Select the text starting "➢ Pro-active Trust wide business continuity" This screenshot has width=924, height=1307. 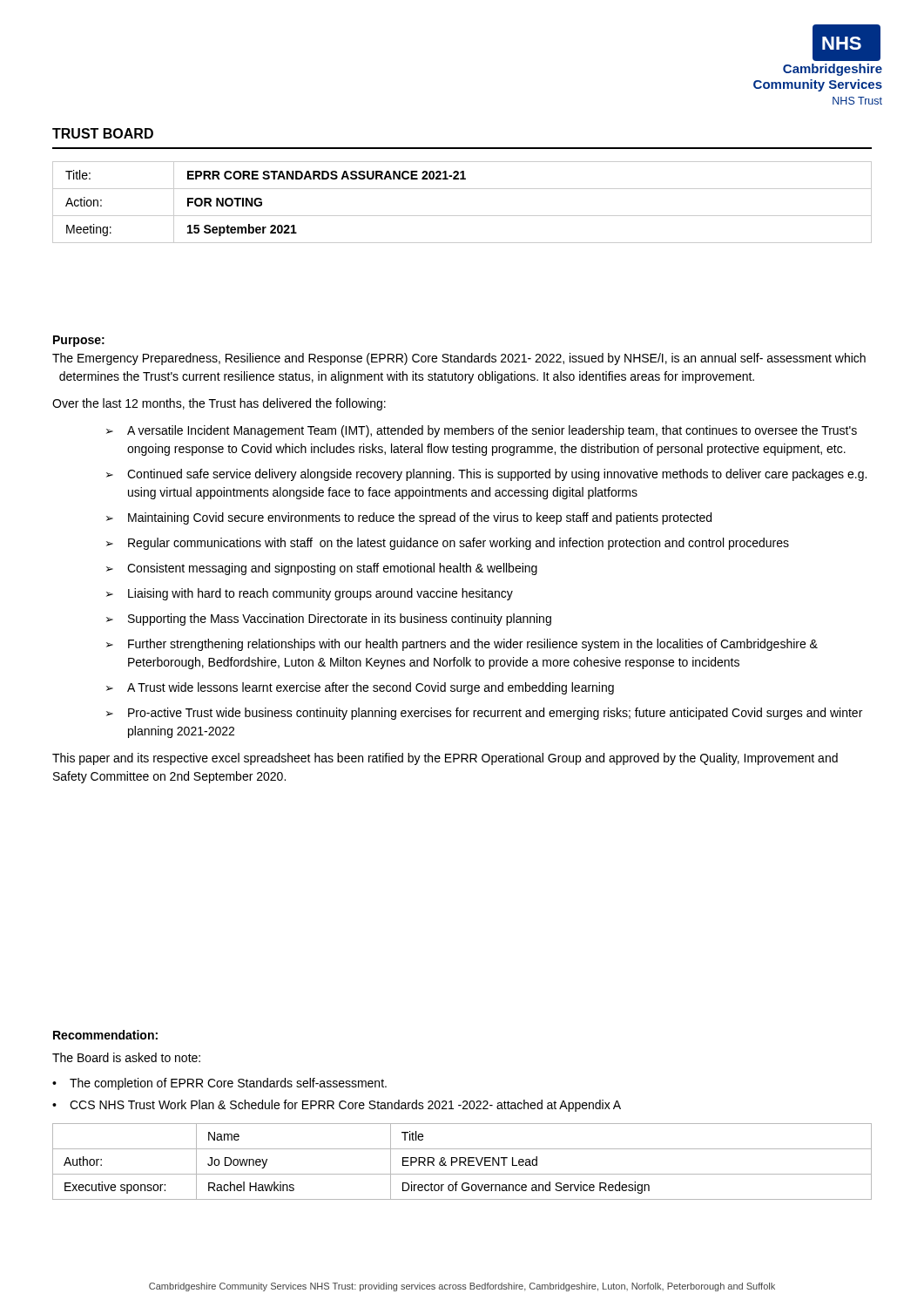[488, 722]
